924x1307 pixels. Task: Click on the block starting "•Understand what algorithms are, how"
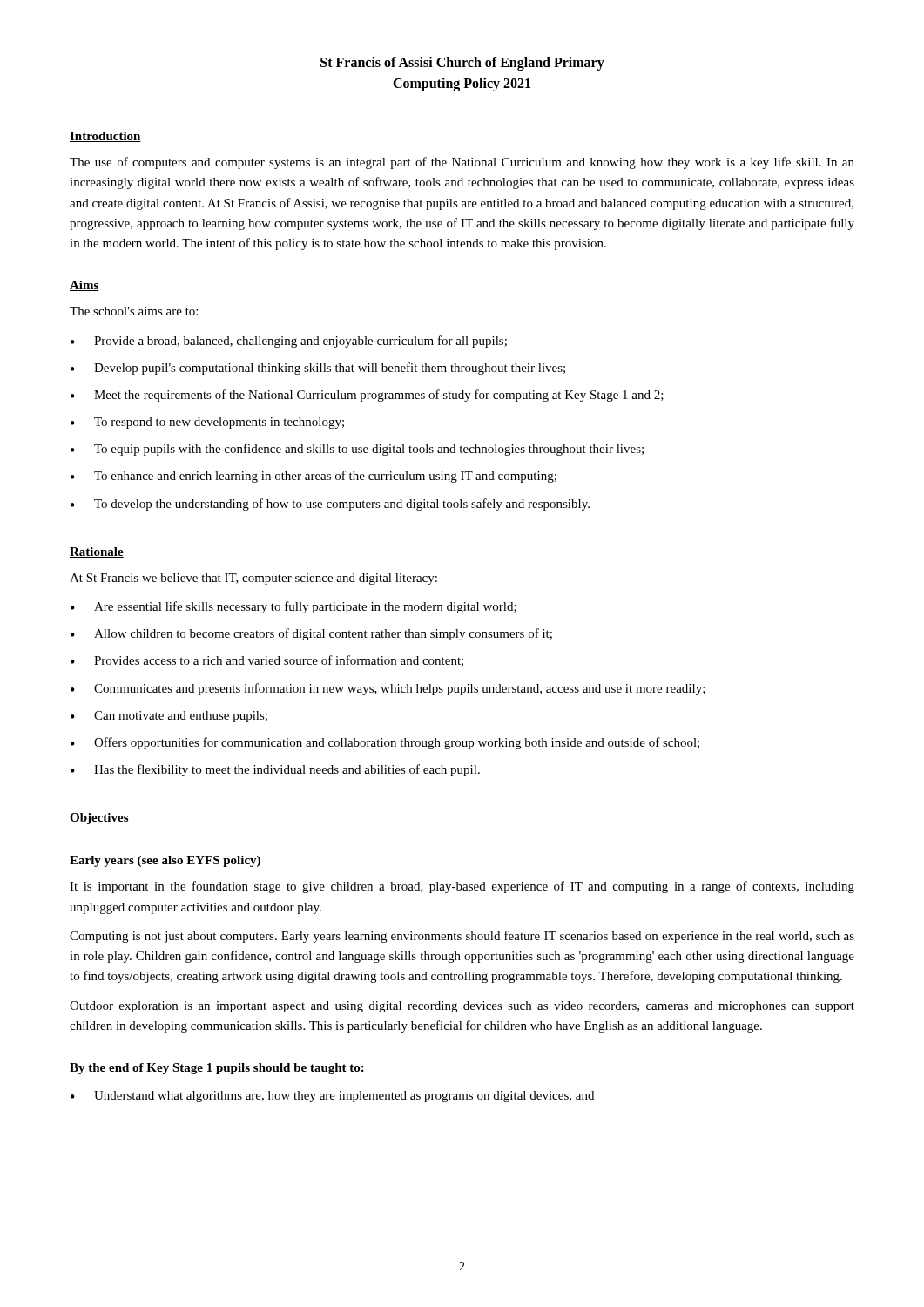coord(462,1097)
